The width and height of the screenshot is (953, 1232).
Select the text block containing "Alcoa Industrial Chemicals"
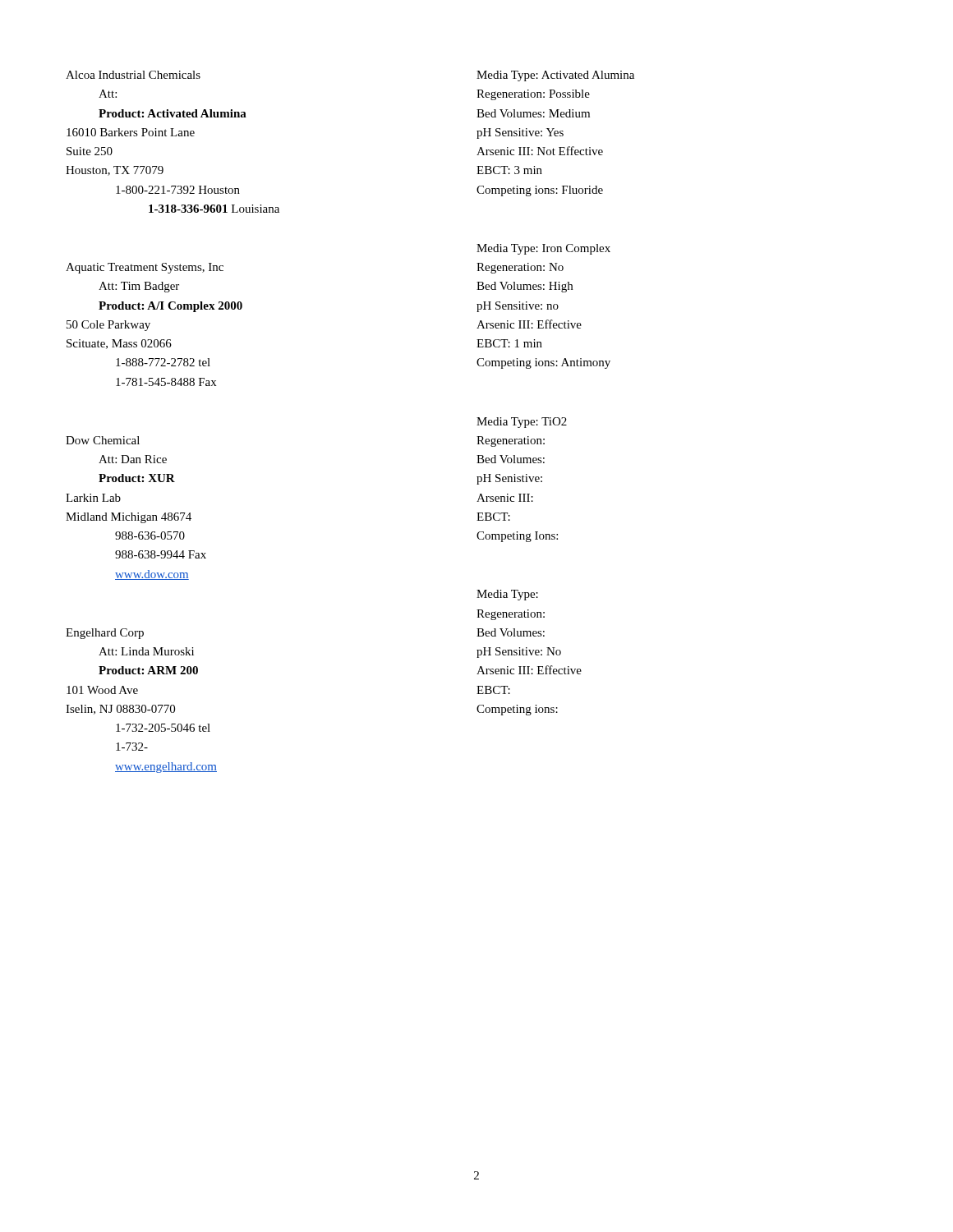pos(133,75)
